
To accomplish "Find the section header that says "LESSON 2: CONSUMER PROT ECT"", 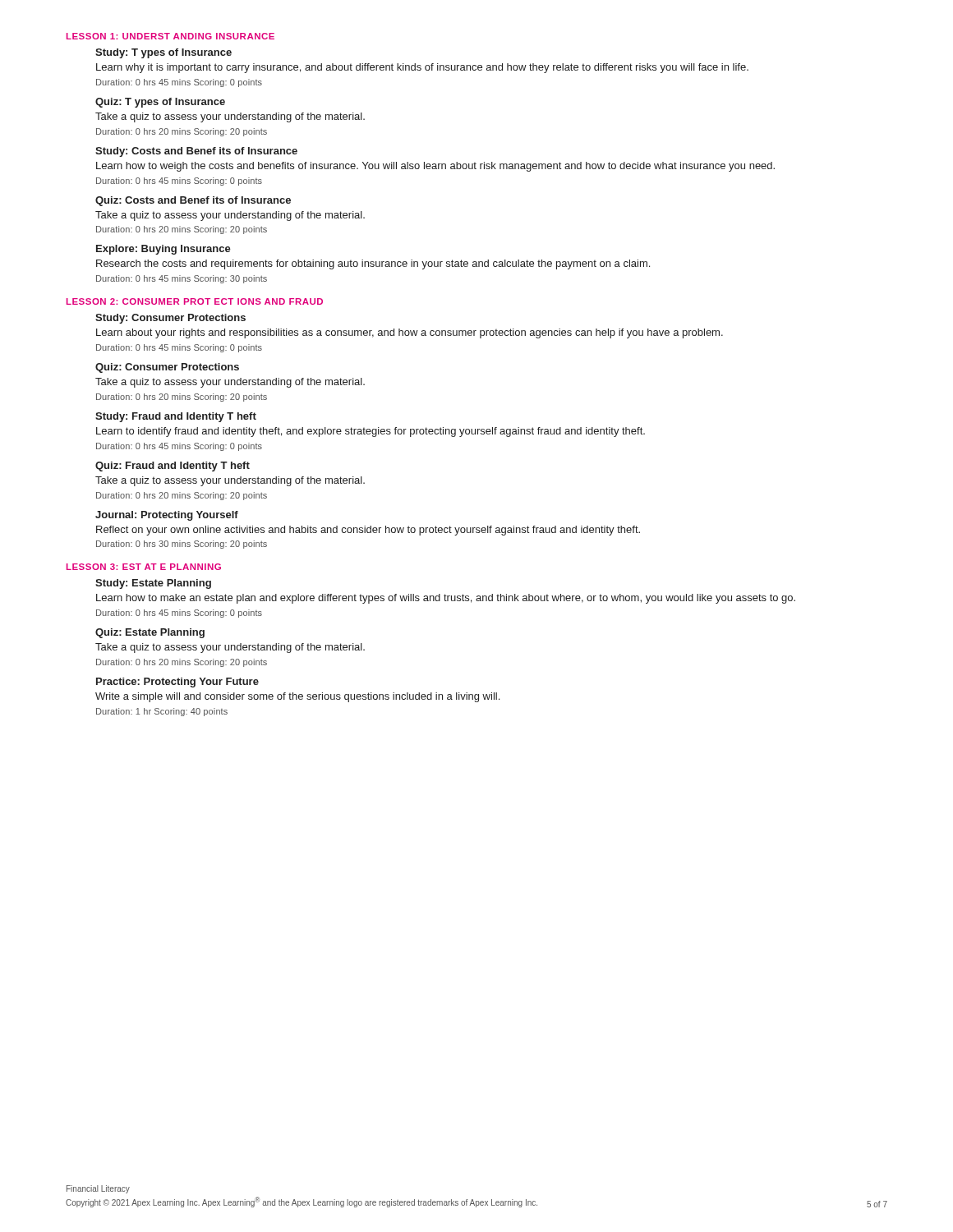I will pos(195,302).
